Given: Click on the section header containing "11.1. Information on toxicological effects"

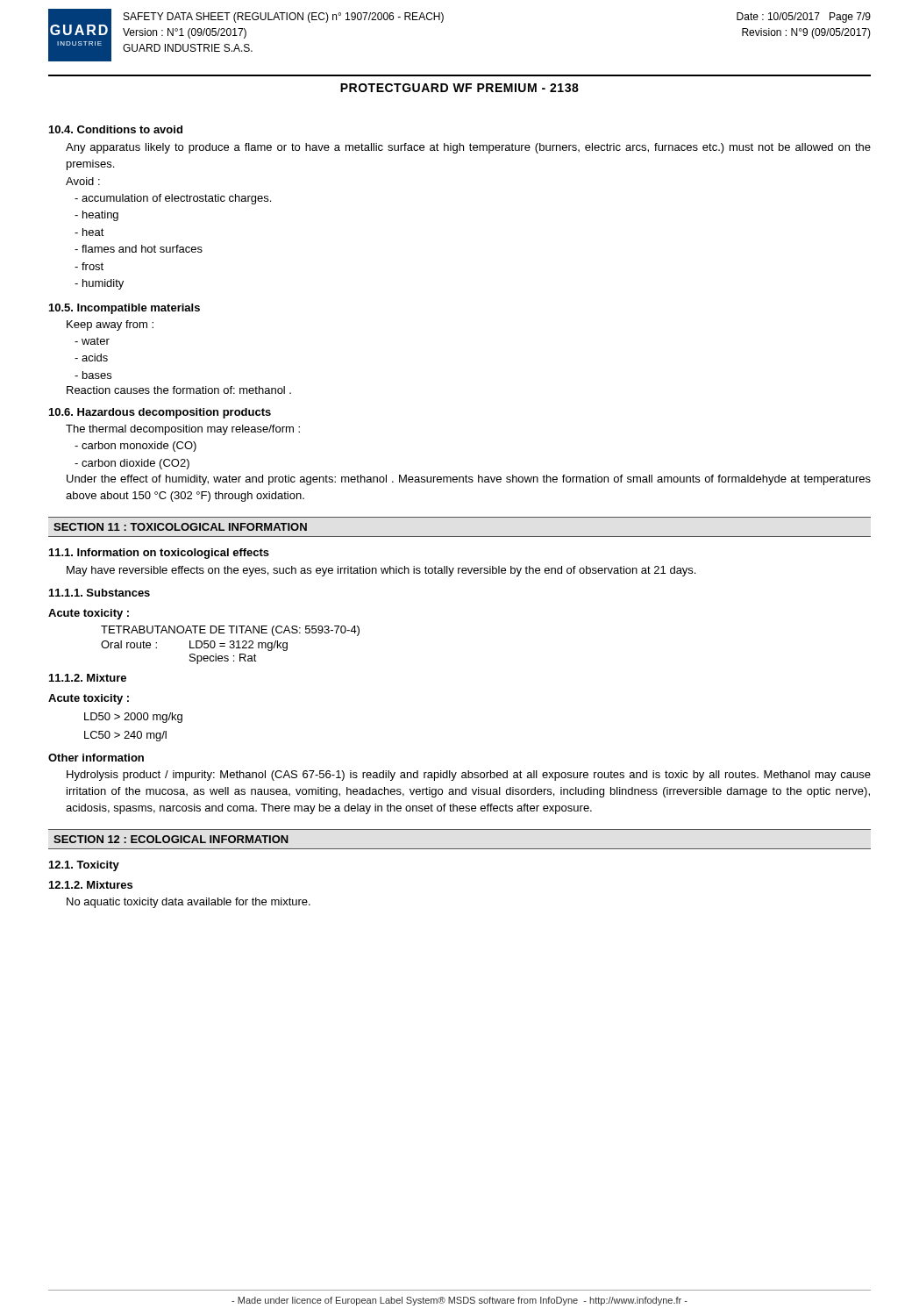Looking at the screenshot, I should click(159, 552).
